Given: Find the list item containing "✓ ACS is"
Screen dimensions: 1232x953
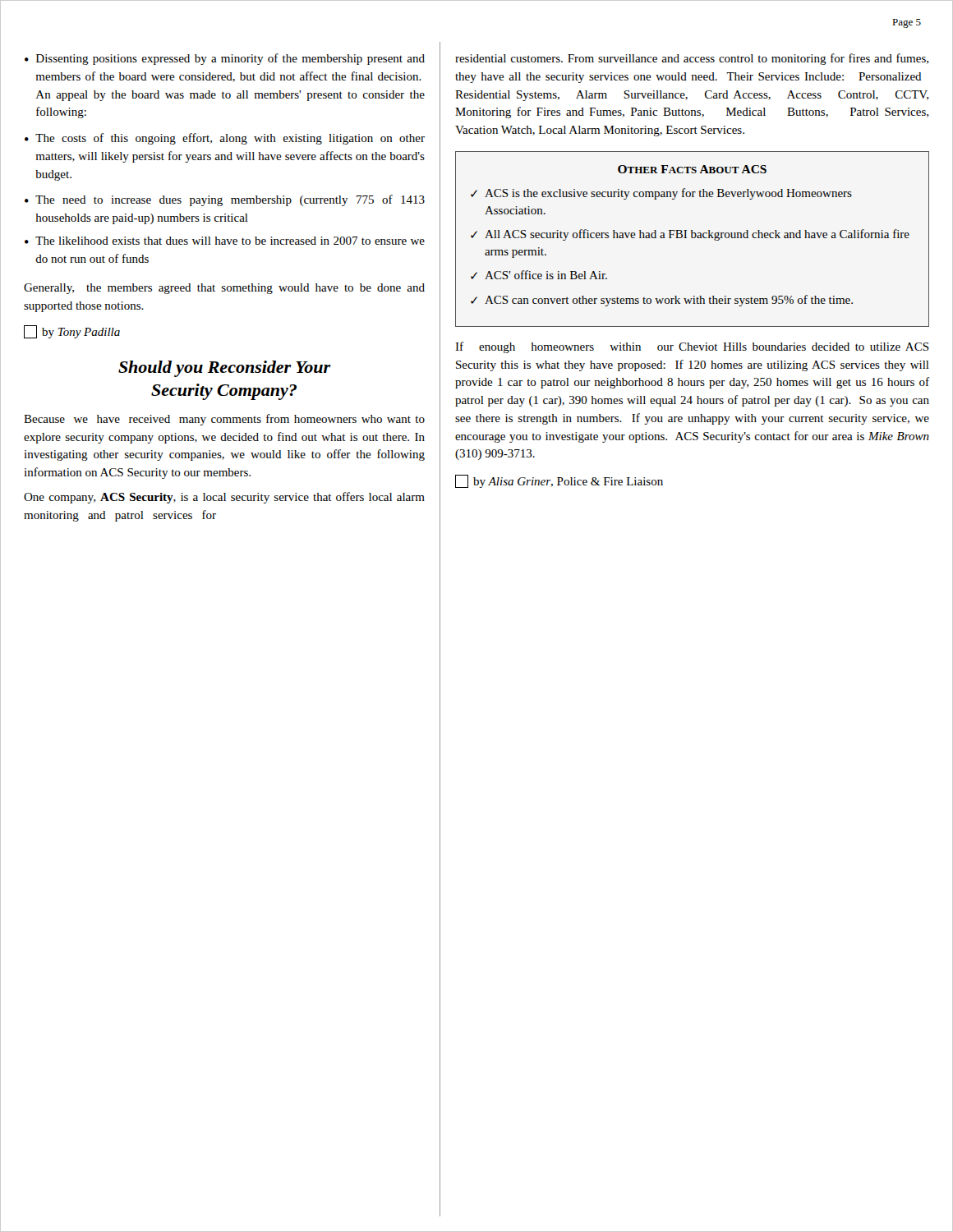Looking at the screenshot, I should pos(692,202).
